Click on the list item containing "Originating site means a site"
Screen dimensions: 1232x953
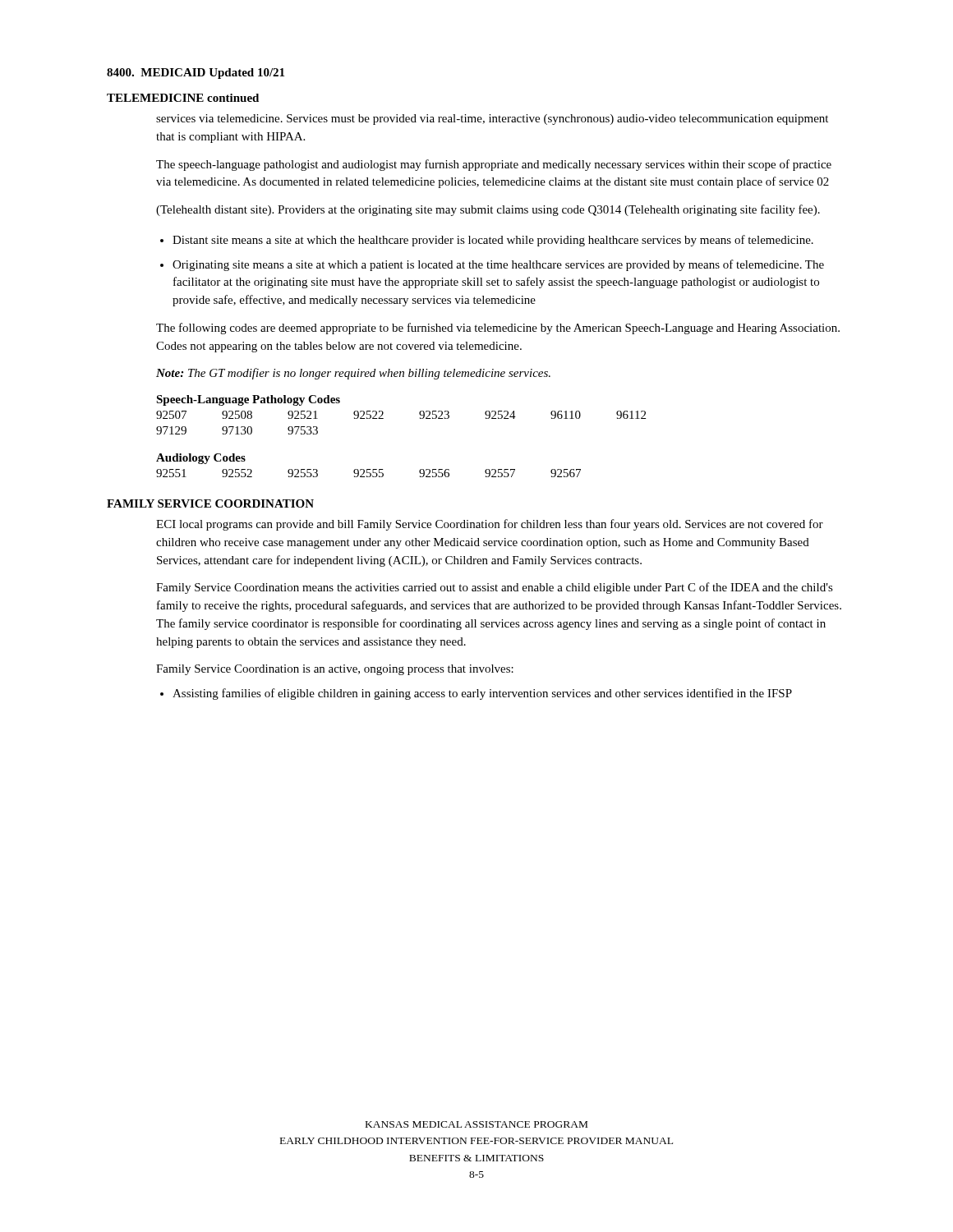[x=498, y=282]
